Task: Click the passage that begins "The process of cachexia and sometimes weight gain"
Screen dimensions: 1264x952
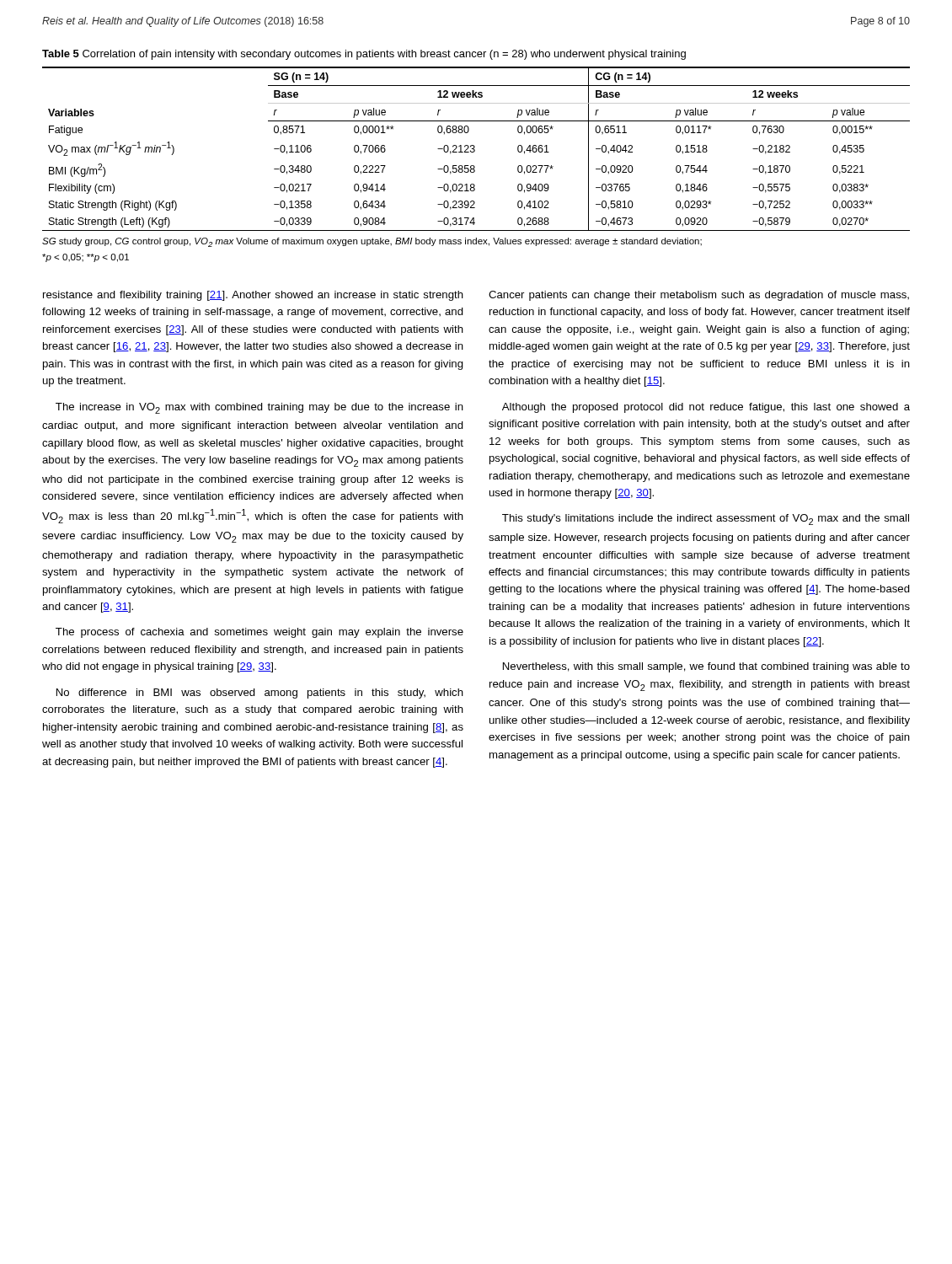Action: click(x=253, y=650)
